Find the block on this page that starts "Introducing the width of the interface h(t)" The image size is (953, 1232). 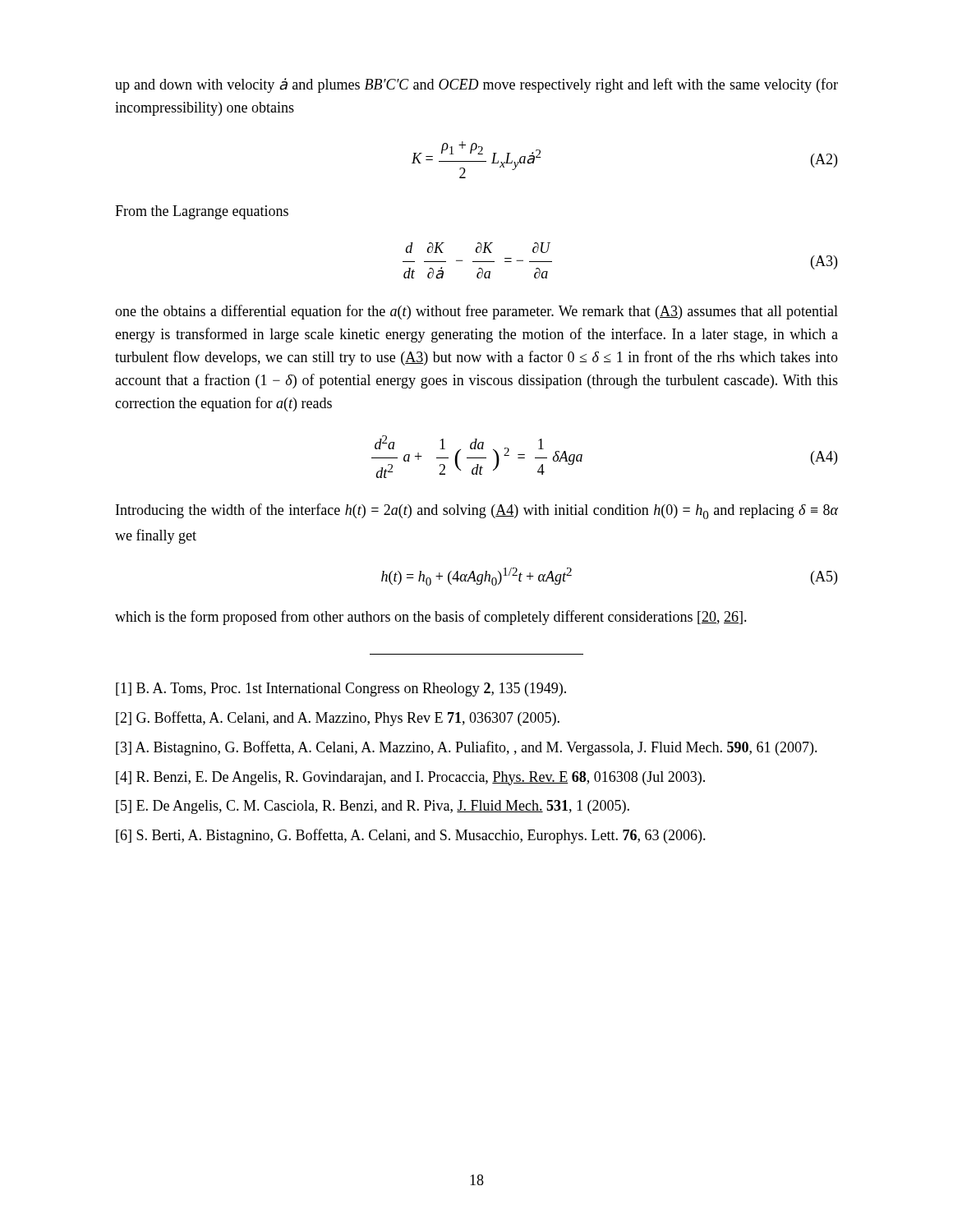click(476, 524)
